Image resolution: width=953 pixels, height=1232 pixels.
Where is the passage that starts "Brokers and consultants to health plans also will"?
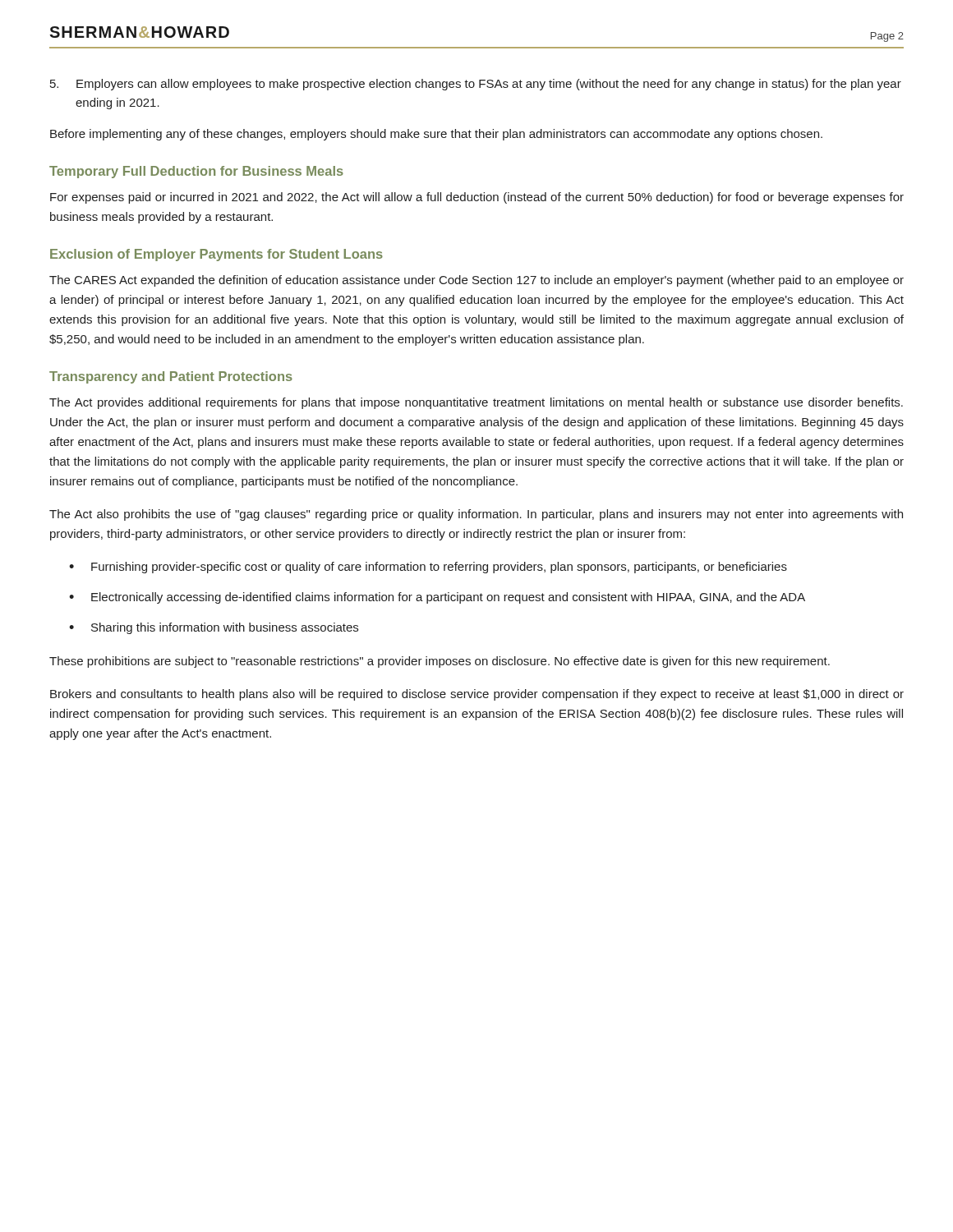(x=476, y=713)
